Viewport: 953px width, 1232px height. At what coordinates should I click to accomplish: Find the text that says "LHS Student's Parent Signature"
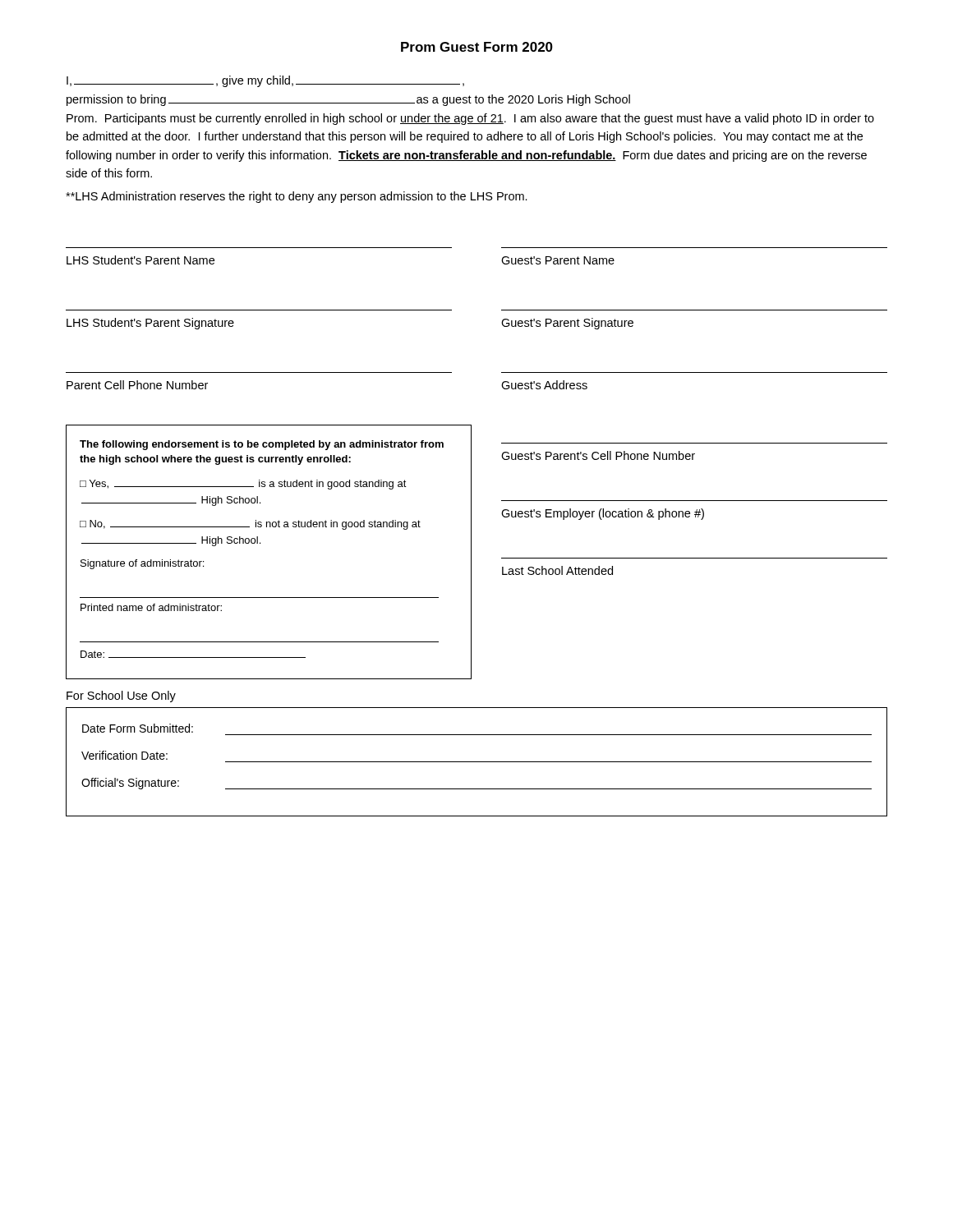coord(150,322)
